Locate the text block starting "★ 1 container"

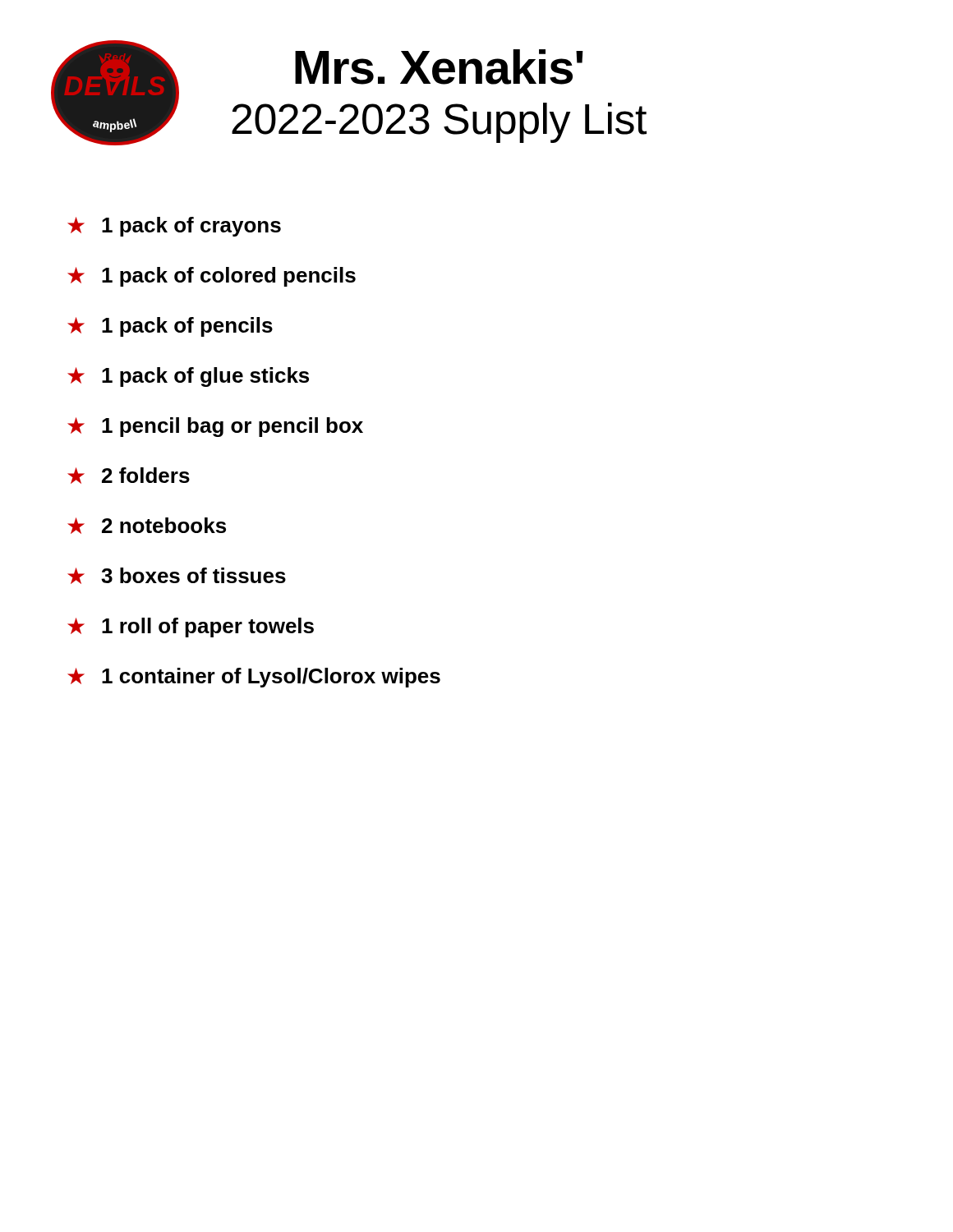(253, 676)
